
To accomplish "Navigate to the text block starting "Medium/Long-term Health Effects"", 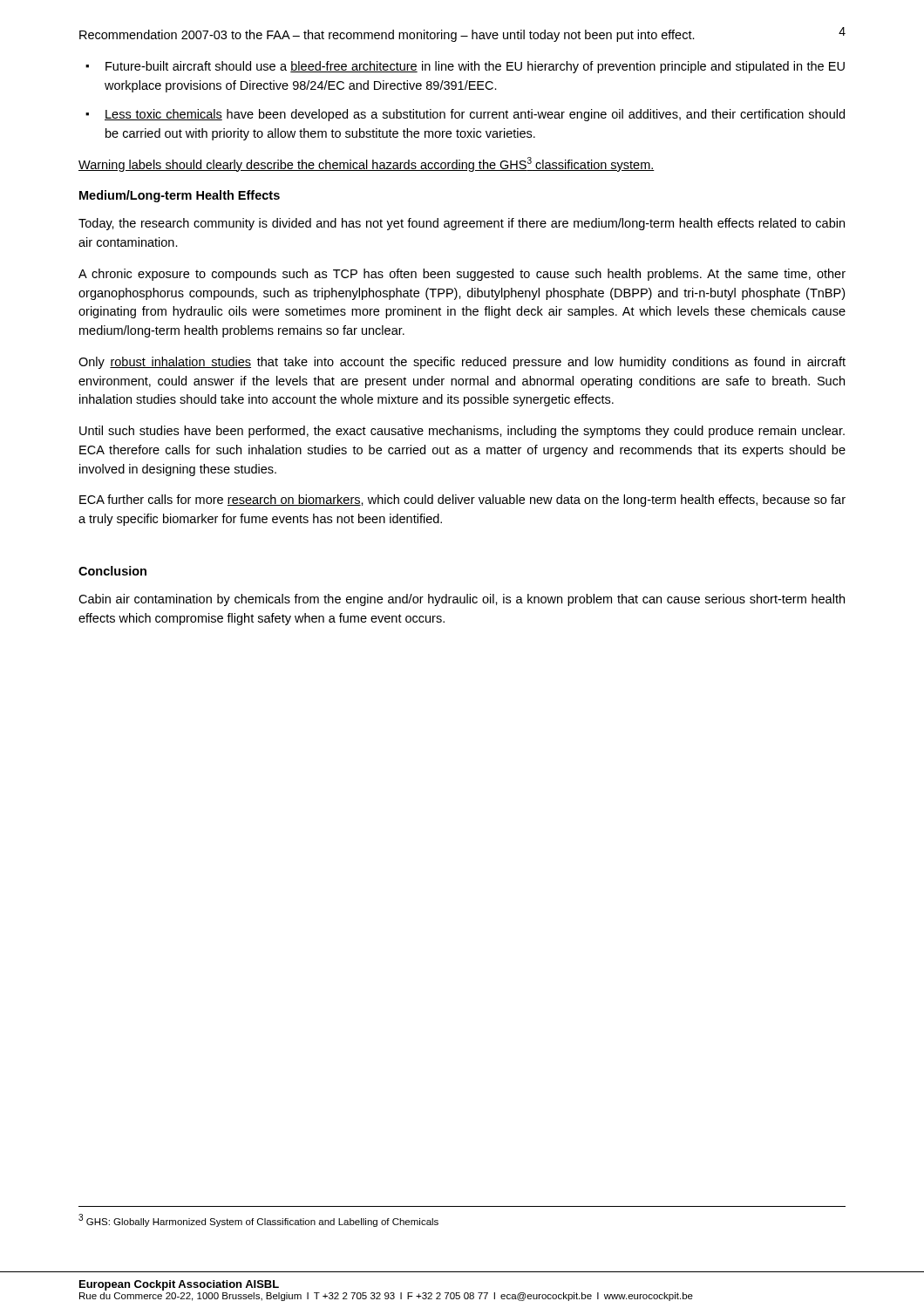I will (179, 196).
